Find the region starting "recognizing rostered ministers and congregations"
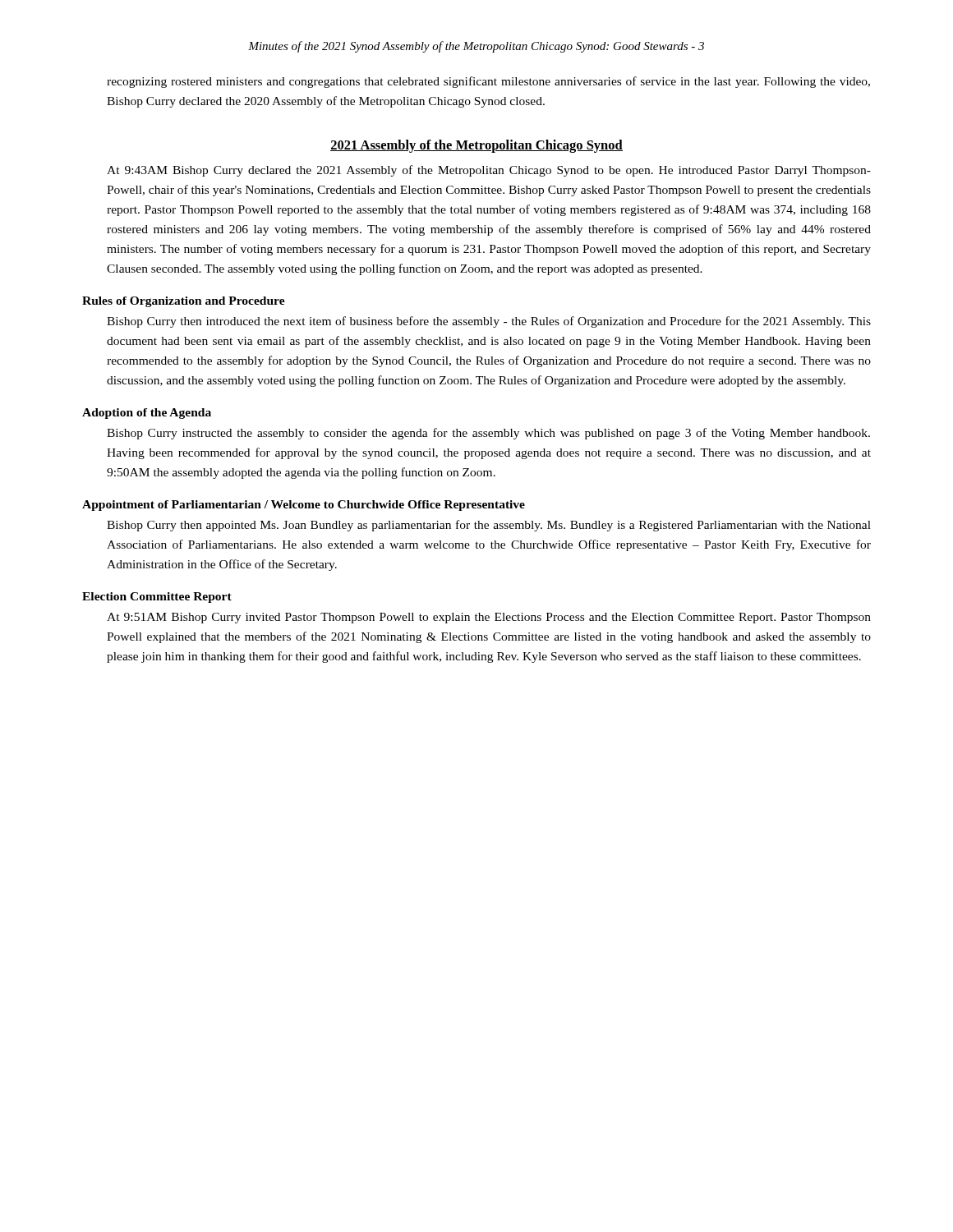Viewport: 953px width, 1232px height. 489,91
